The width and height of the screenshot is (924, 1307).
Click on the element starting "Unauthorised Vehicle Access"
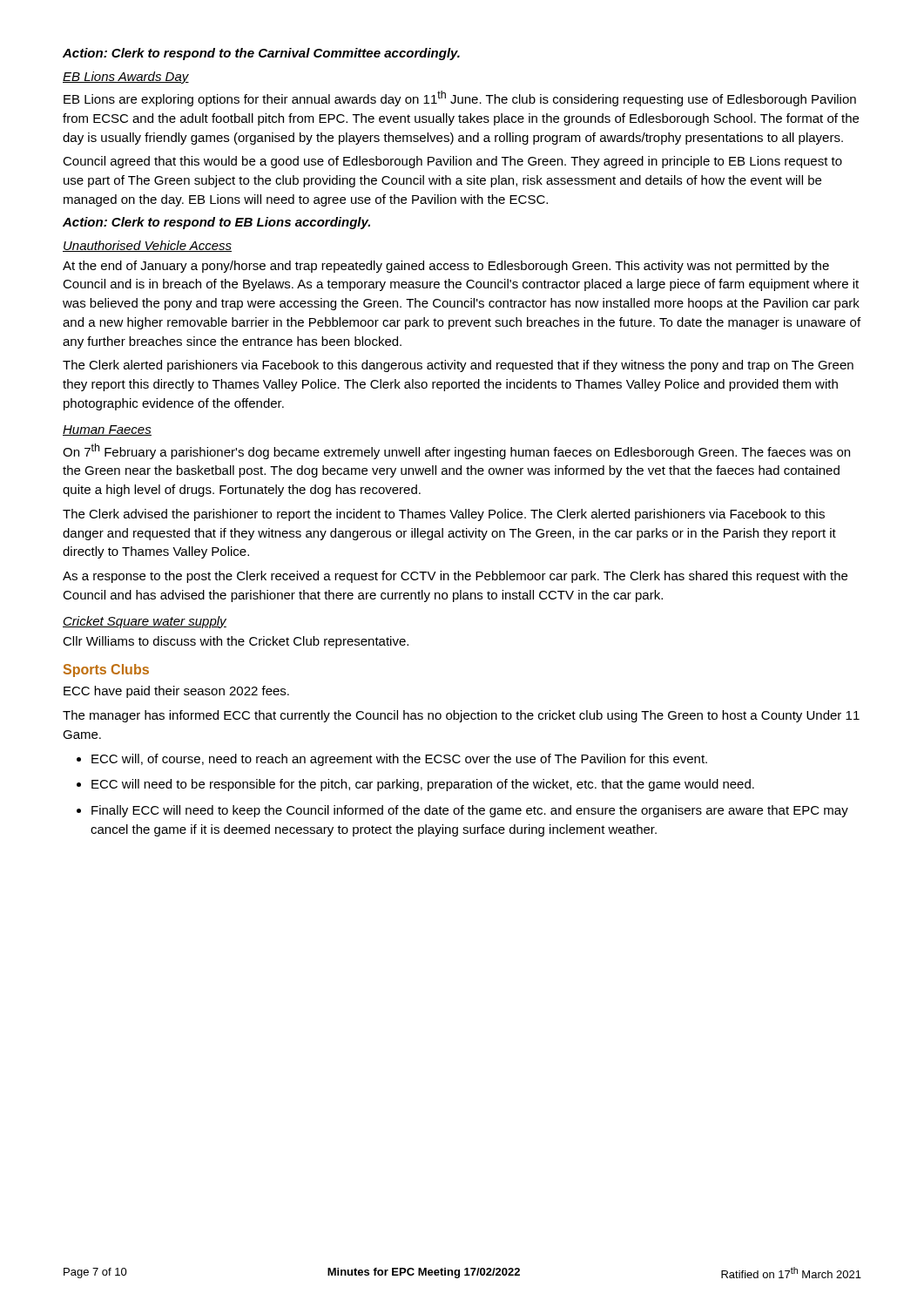147,245
